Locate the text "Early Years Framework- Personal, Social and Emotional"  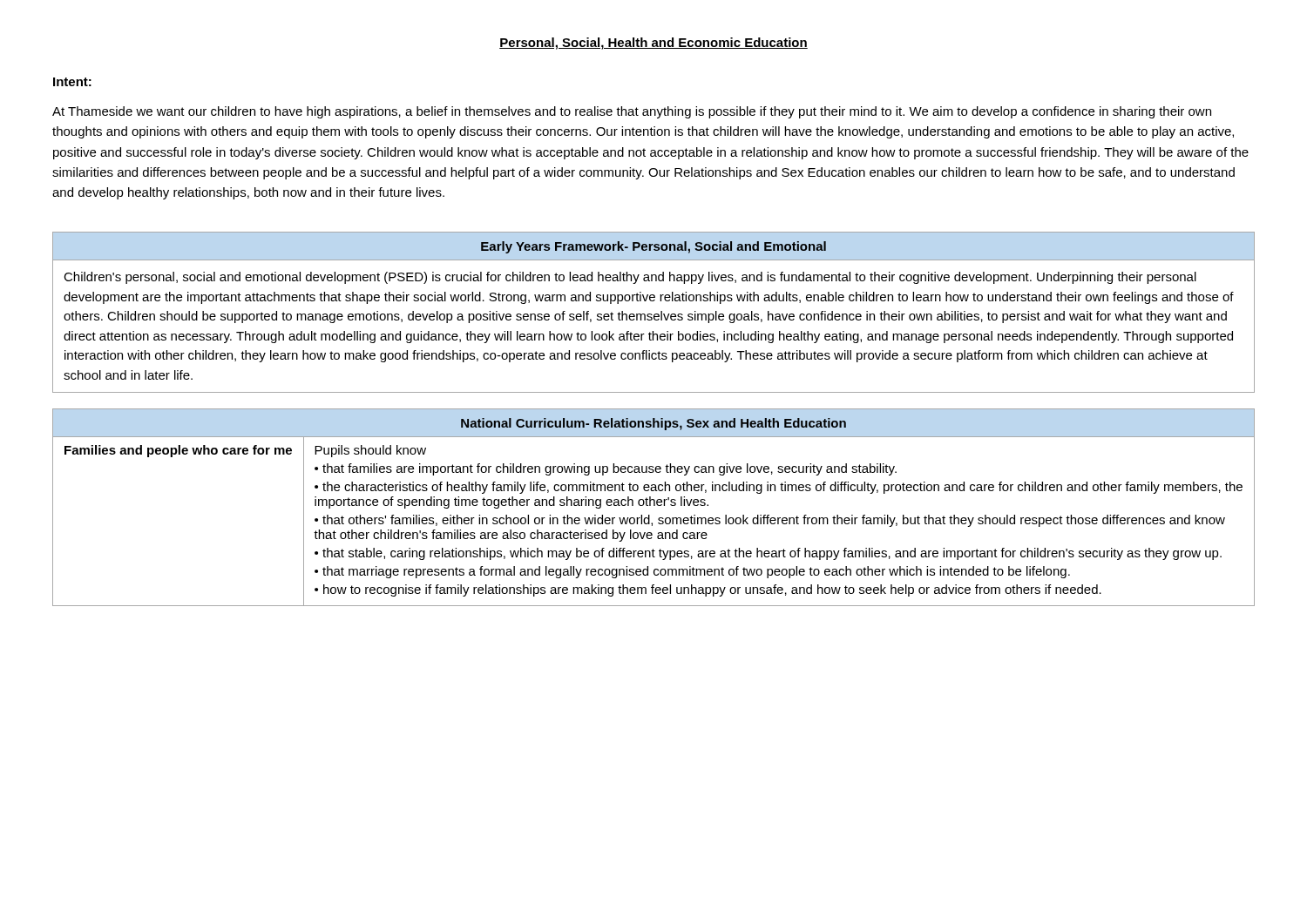click(654, 246)
